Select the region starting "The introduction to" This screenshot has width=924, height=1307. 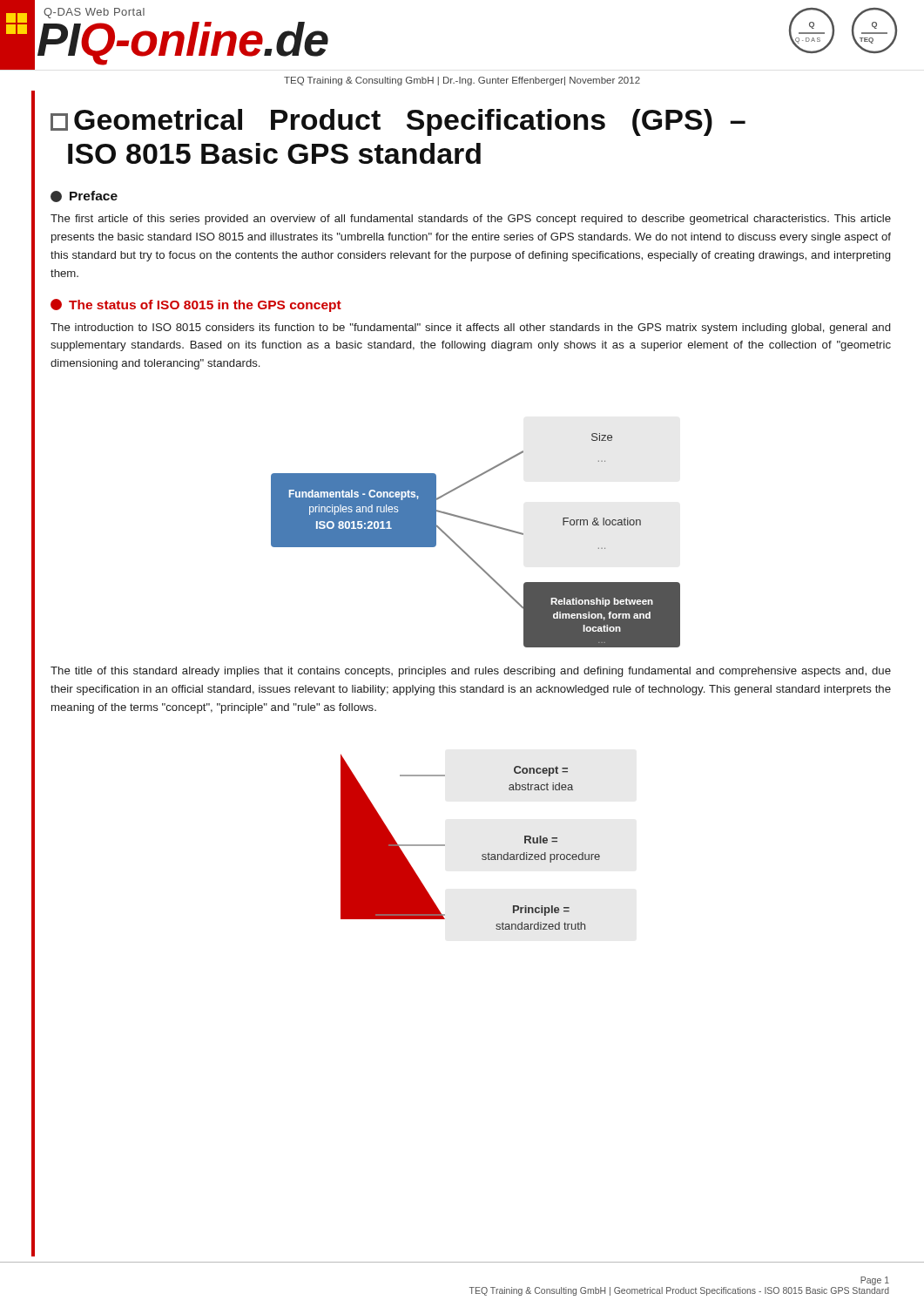coord(471,345)
